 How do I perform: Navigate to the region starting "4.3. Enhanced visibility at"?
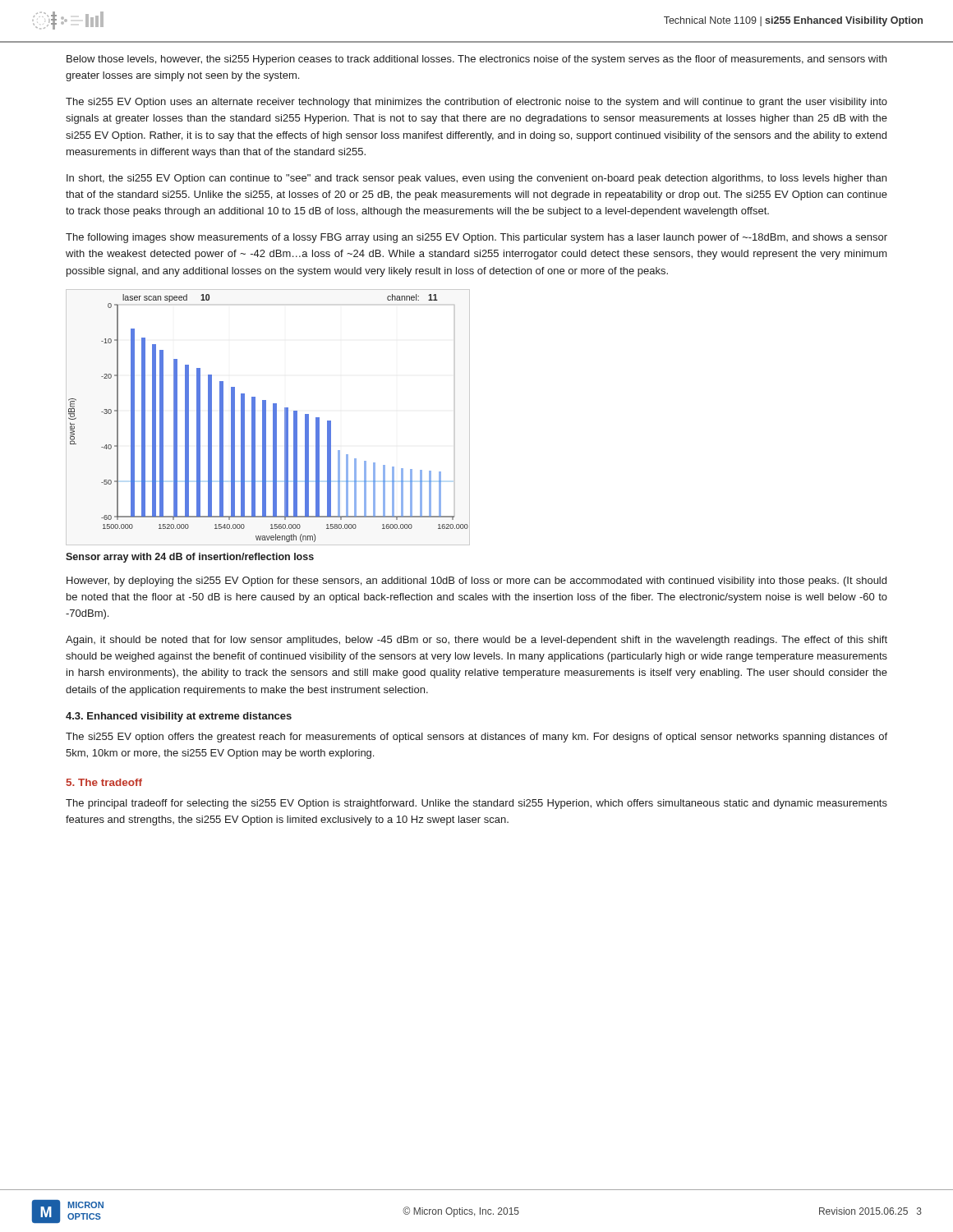click(x=179, y=716)
